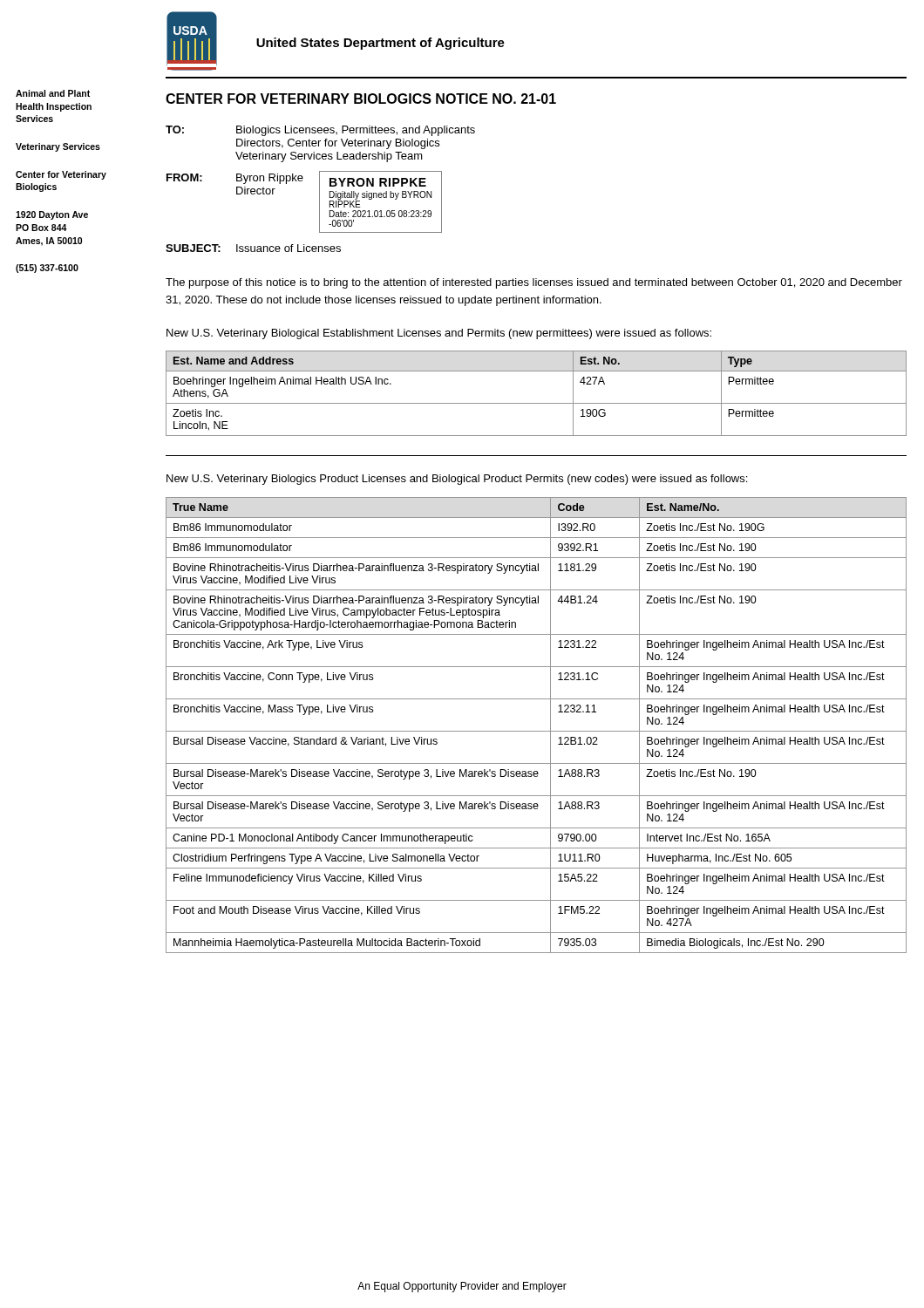Viewport: 924px width, 1308px height.
Task: Select the text block that reads "The purpose of this notice"
Action: click(534, 291)
